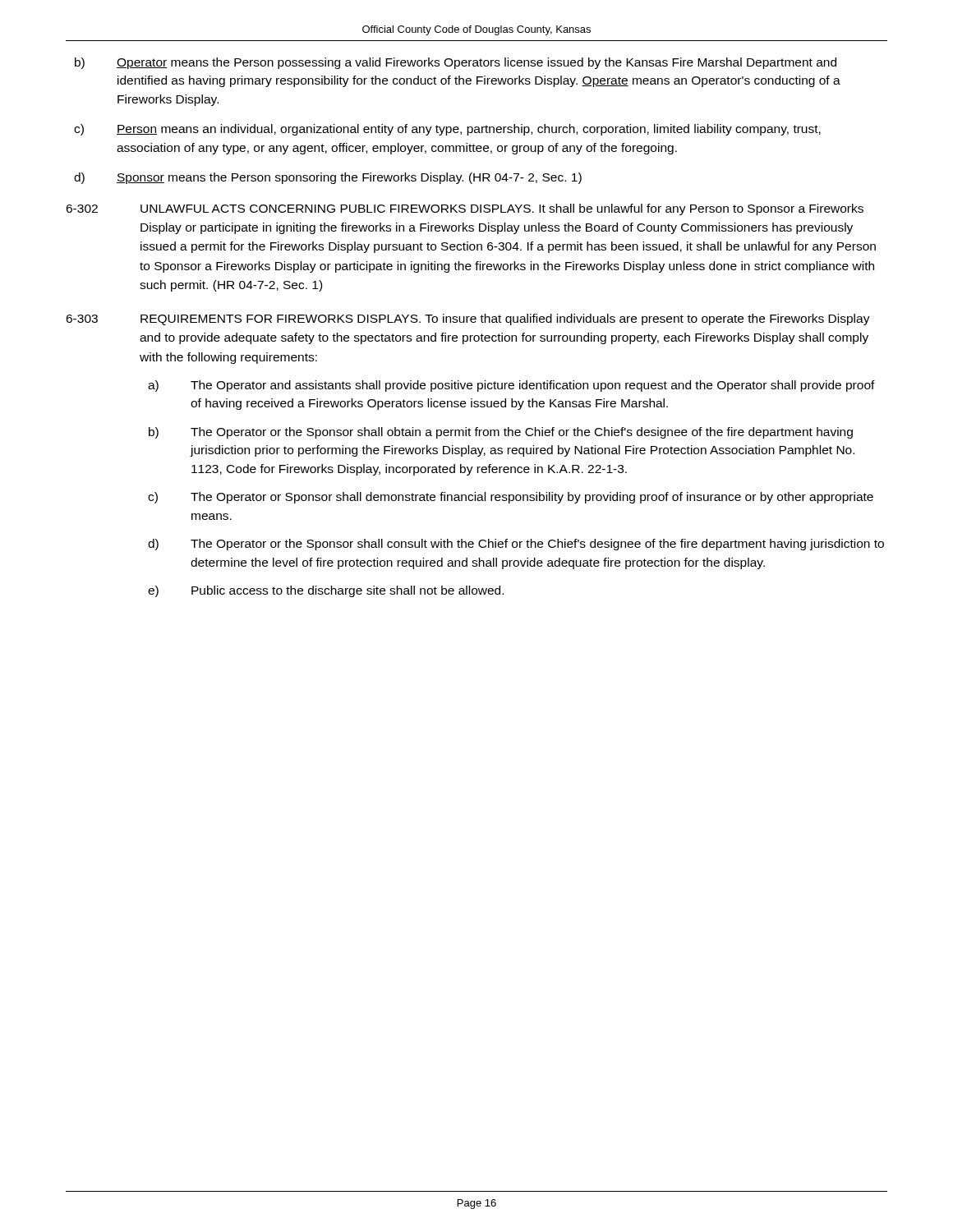This screenshot has width=953, height=1232.
Task: Click on the region starting "b) Operator means"
Action: (x=476, y=81)
